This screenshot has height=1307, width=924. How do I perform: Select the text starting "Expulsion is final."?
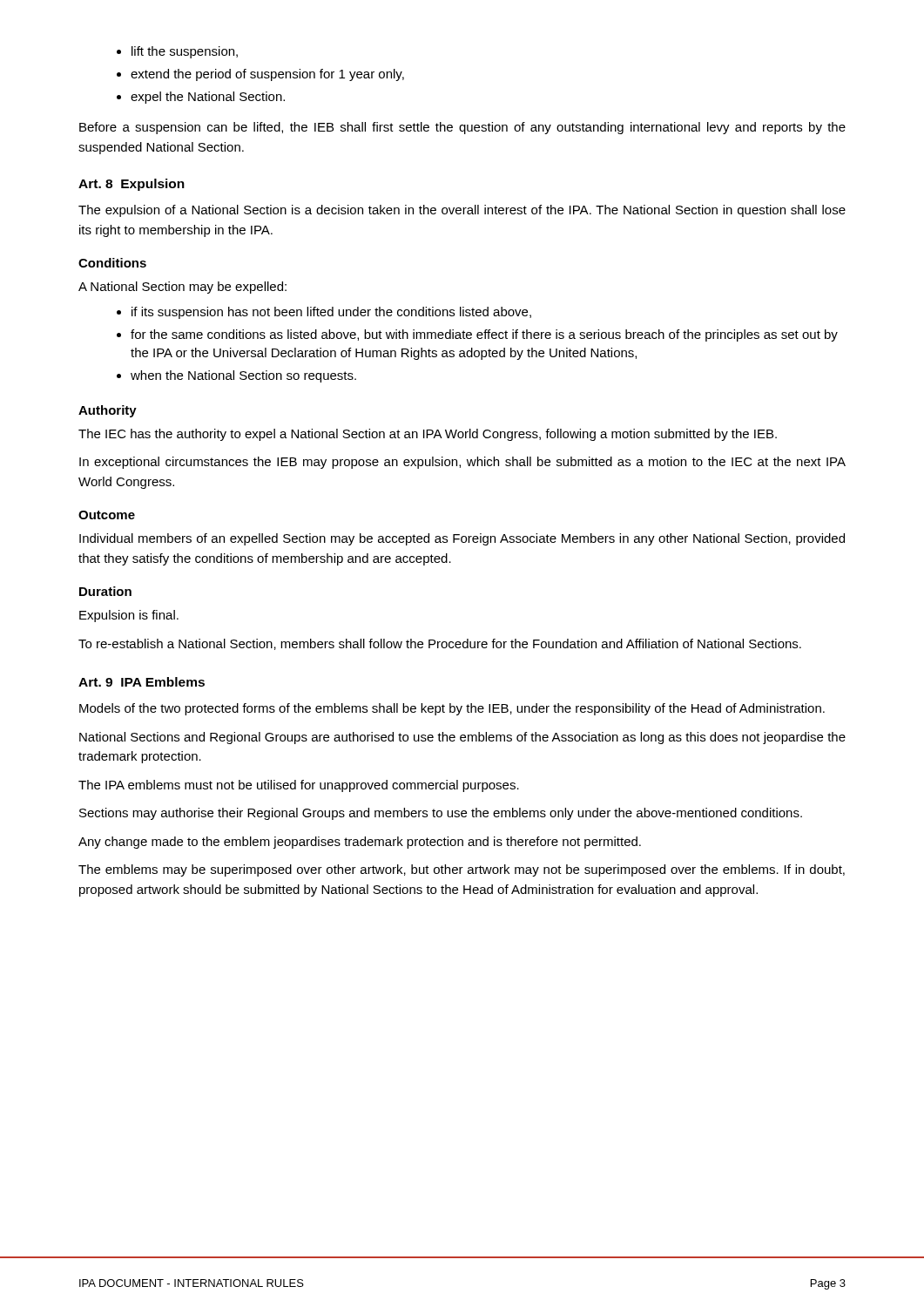[129, 615]
